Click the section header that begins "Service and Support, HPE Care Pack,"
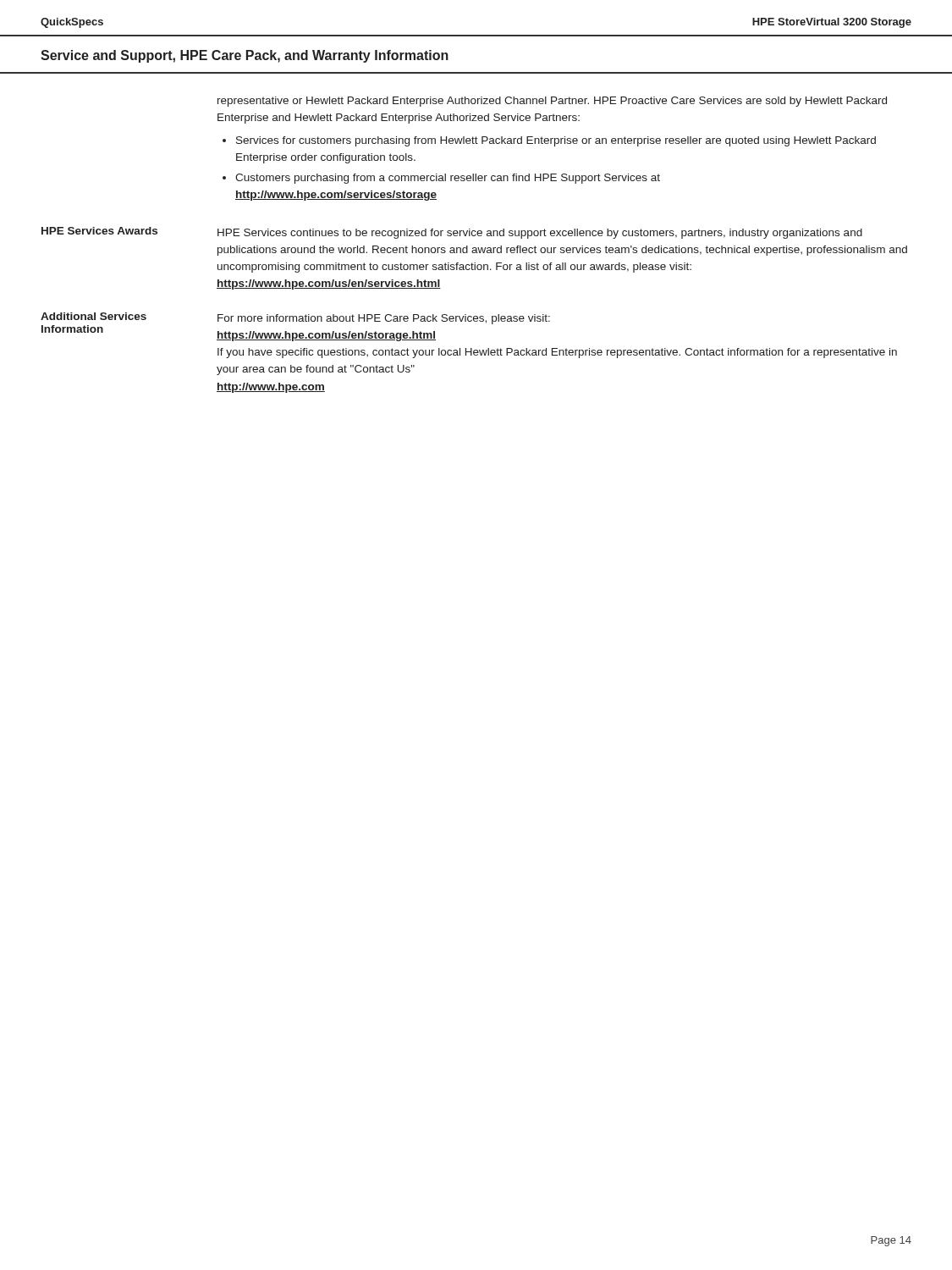952x1270 pixels. click(x=245, y=55)
